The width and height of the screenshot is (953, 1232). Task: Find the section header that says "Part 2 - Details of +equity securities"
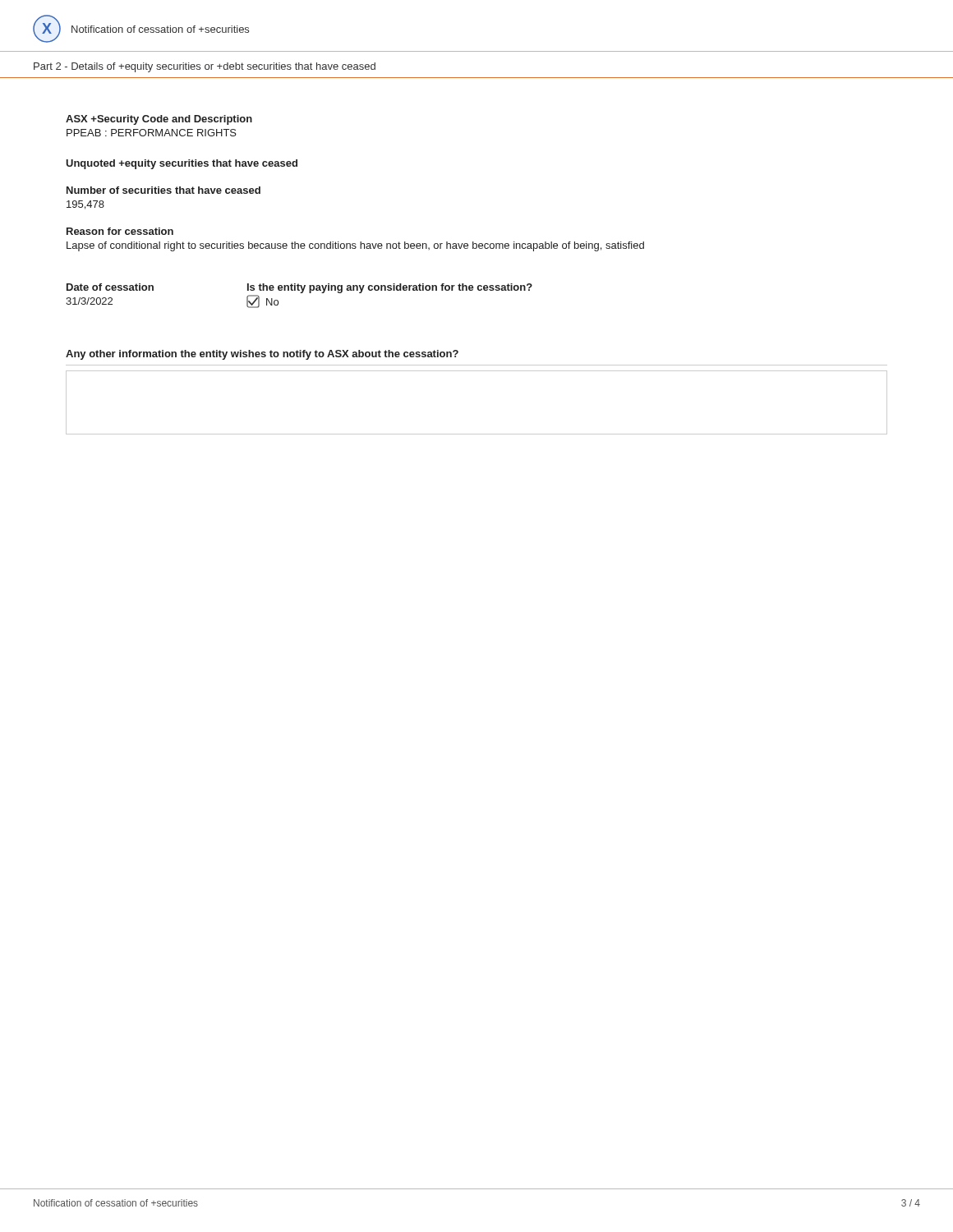(204, 66)
